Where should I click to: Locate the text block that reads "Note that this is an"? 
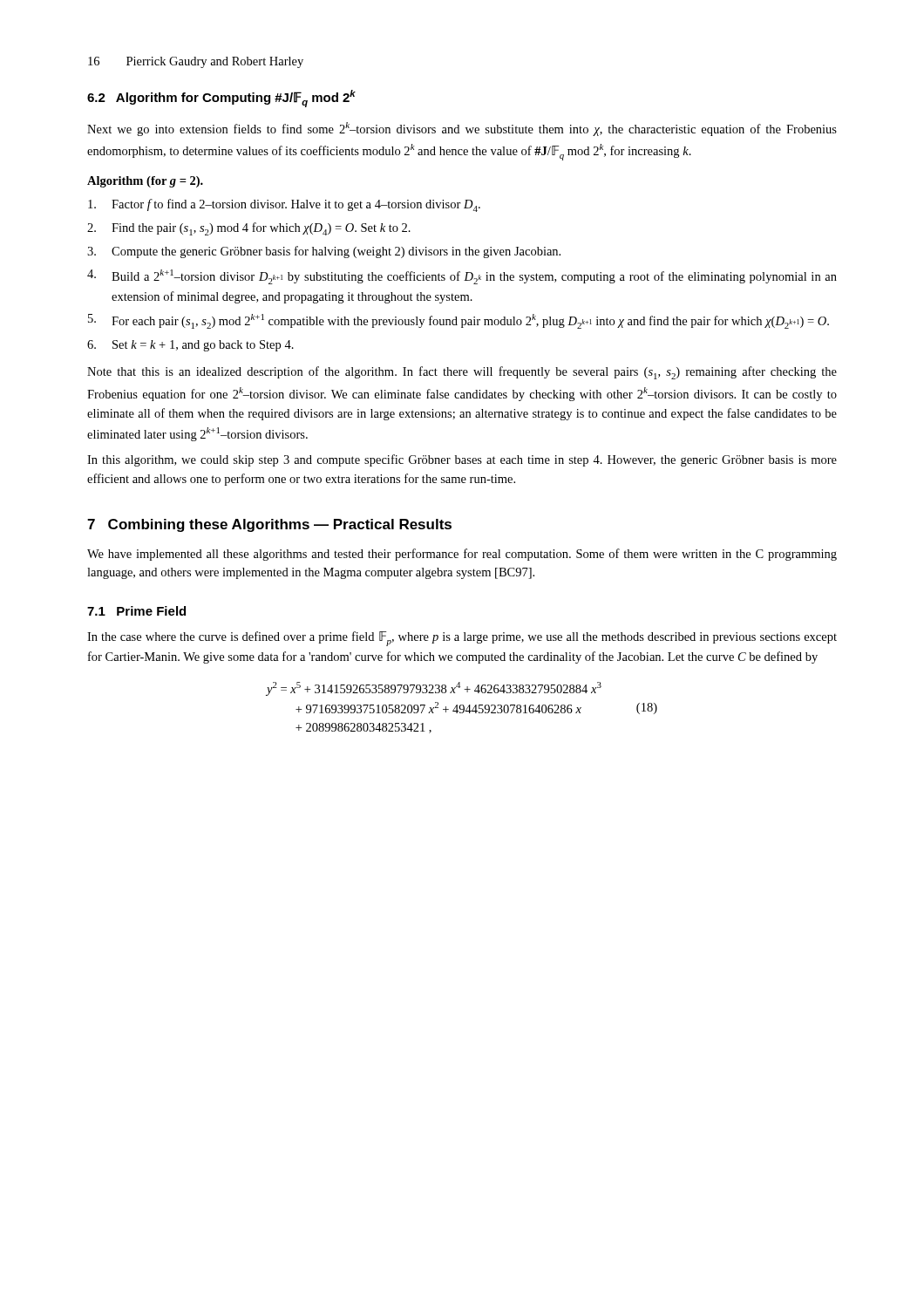click(x=462, y=403)
